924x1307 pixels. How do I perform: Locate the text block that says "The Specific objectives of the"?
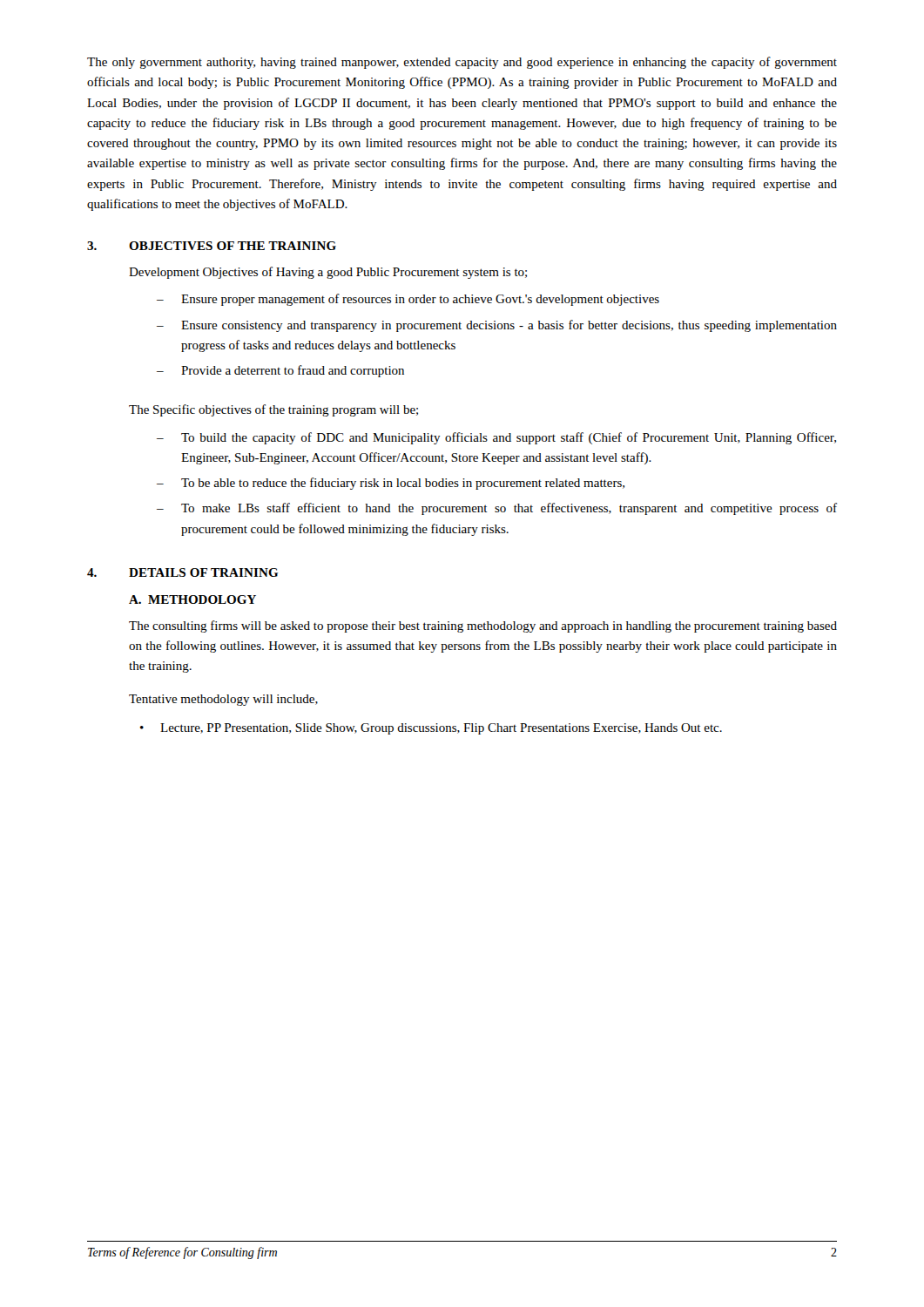tap(274, 410)
